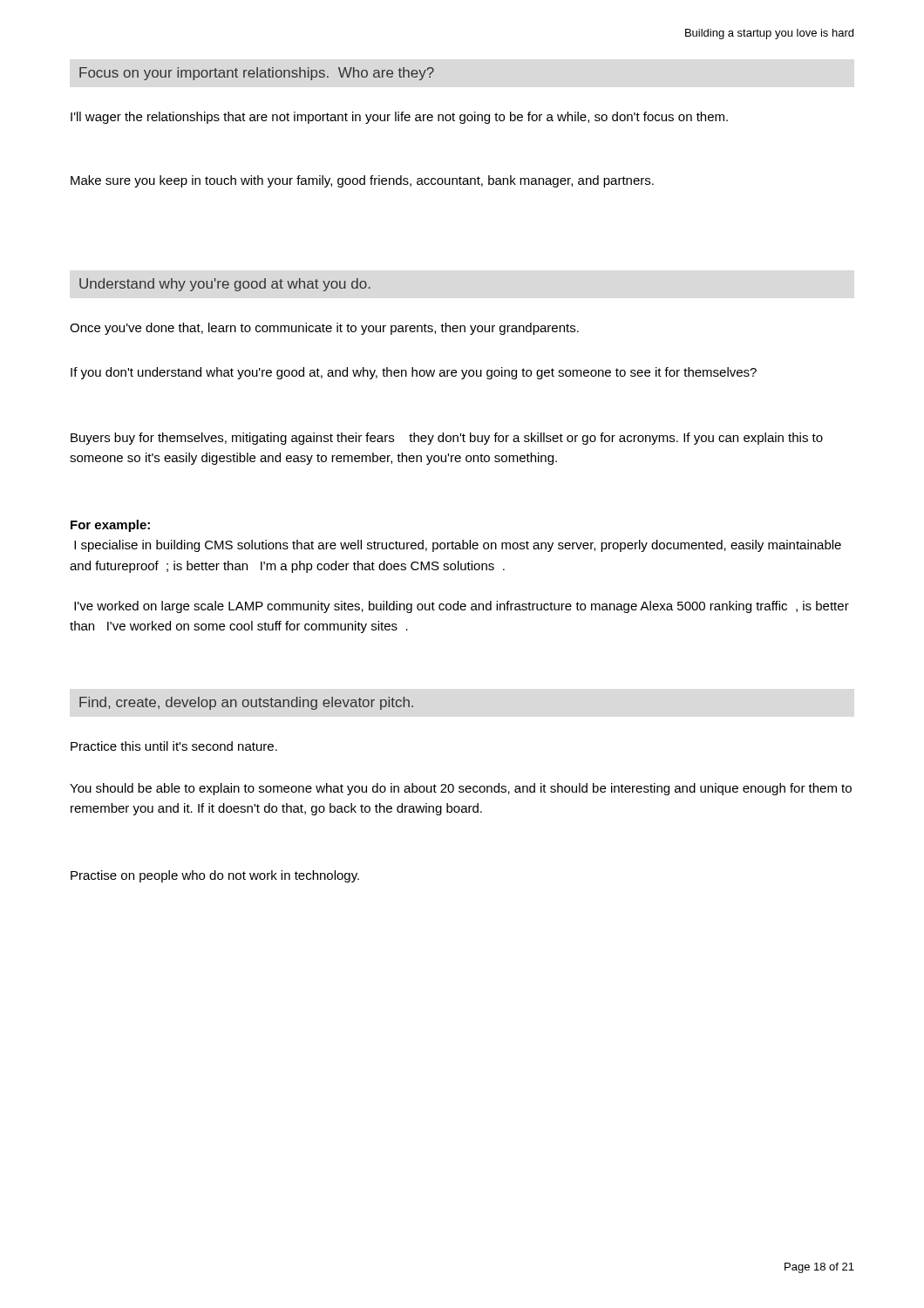Where is the section header that starts "Find, create, develop an outstanding elevator"?
This screenshot has width=924, height=1308.
click(247, 702)
